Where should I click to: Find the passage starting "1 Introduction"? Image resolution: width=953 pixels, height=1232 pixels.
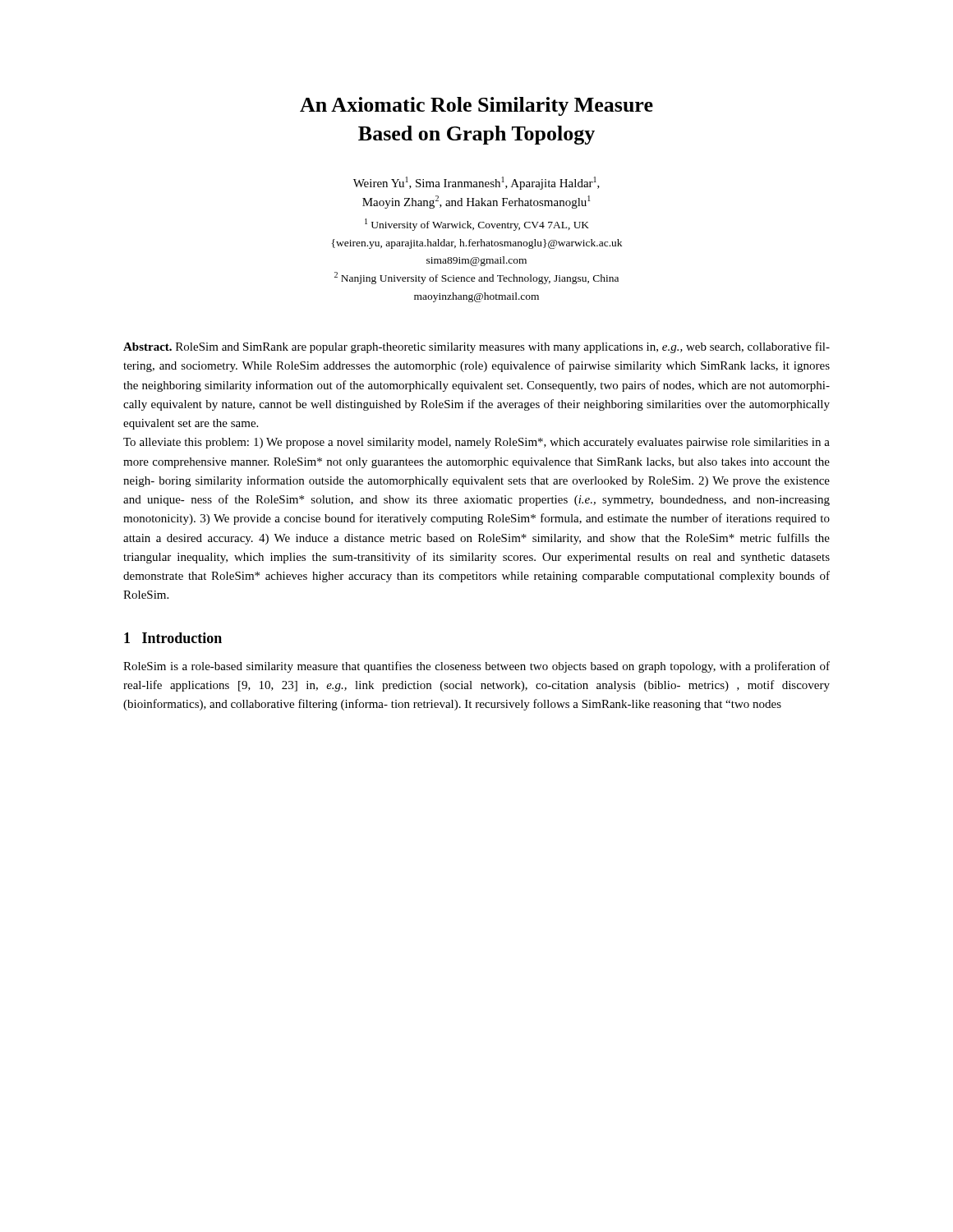pyautogui.click(x=173, y=638)
